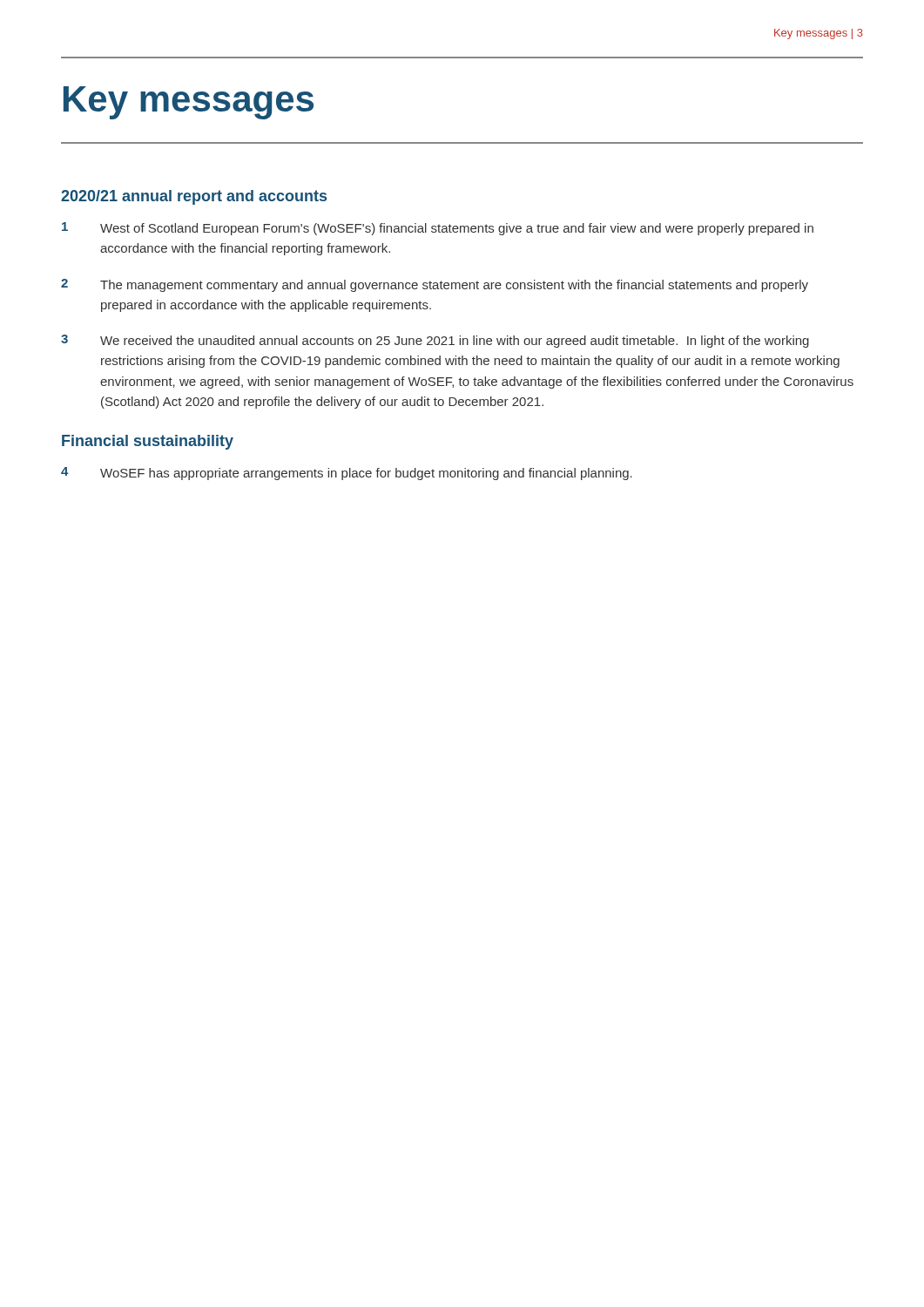Click on the list item with the text "2 The management commentary and annual"
924x1307 pixels.
coord(462,294)
